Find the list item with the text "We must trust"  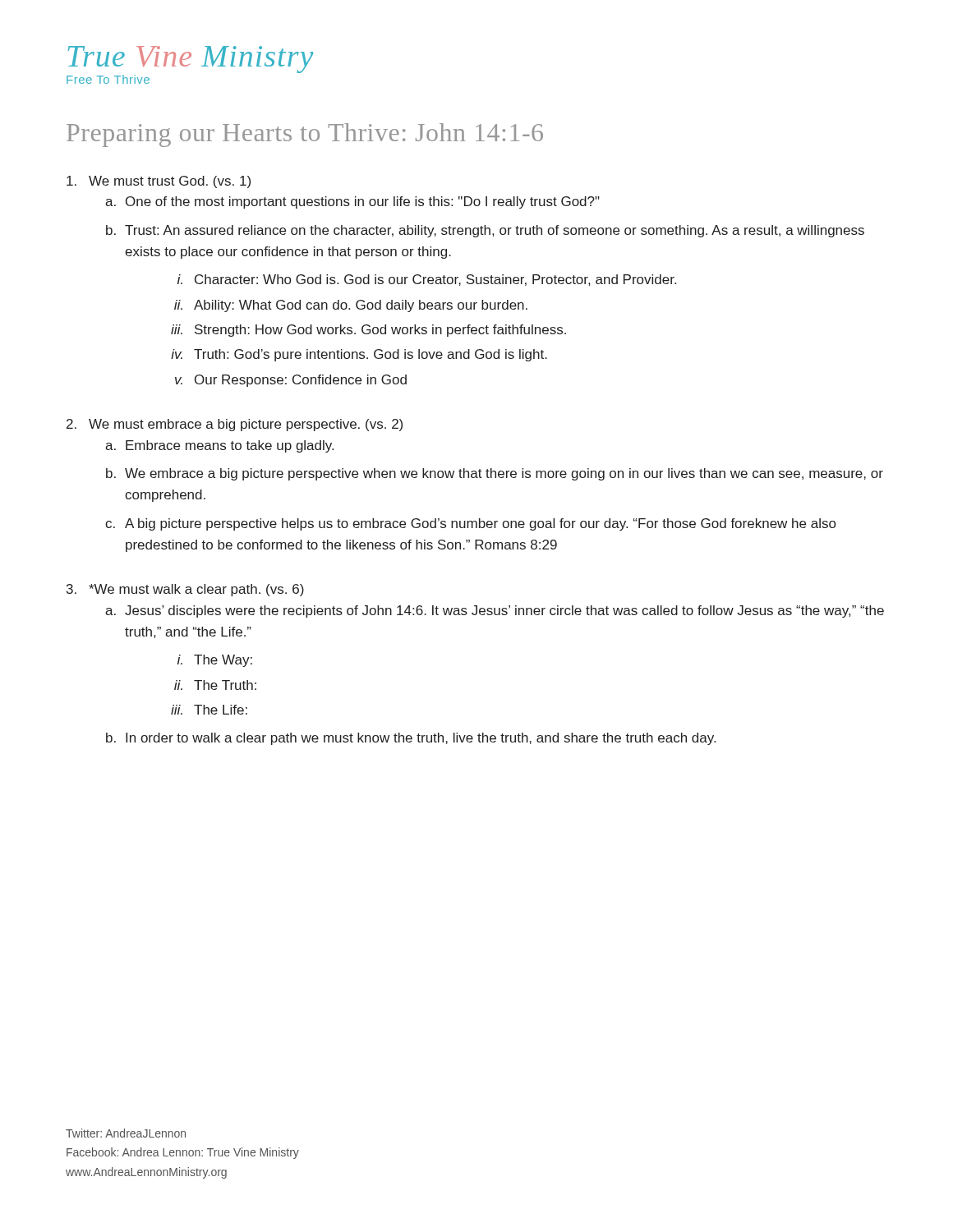coord(159,181)
